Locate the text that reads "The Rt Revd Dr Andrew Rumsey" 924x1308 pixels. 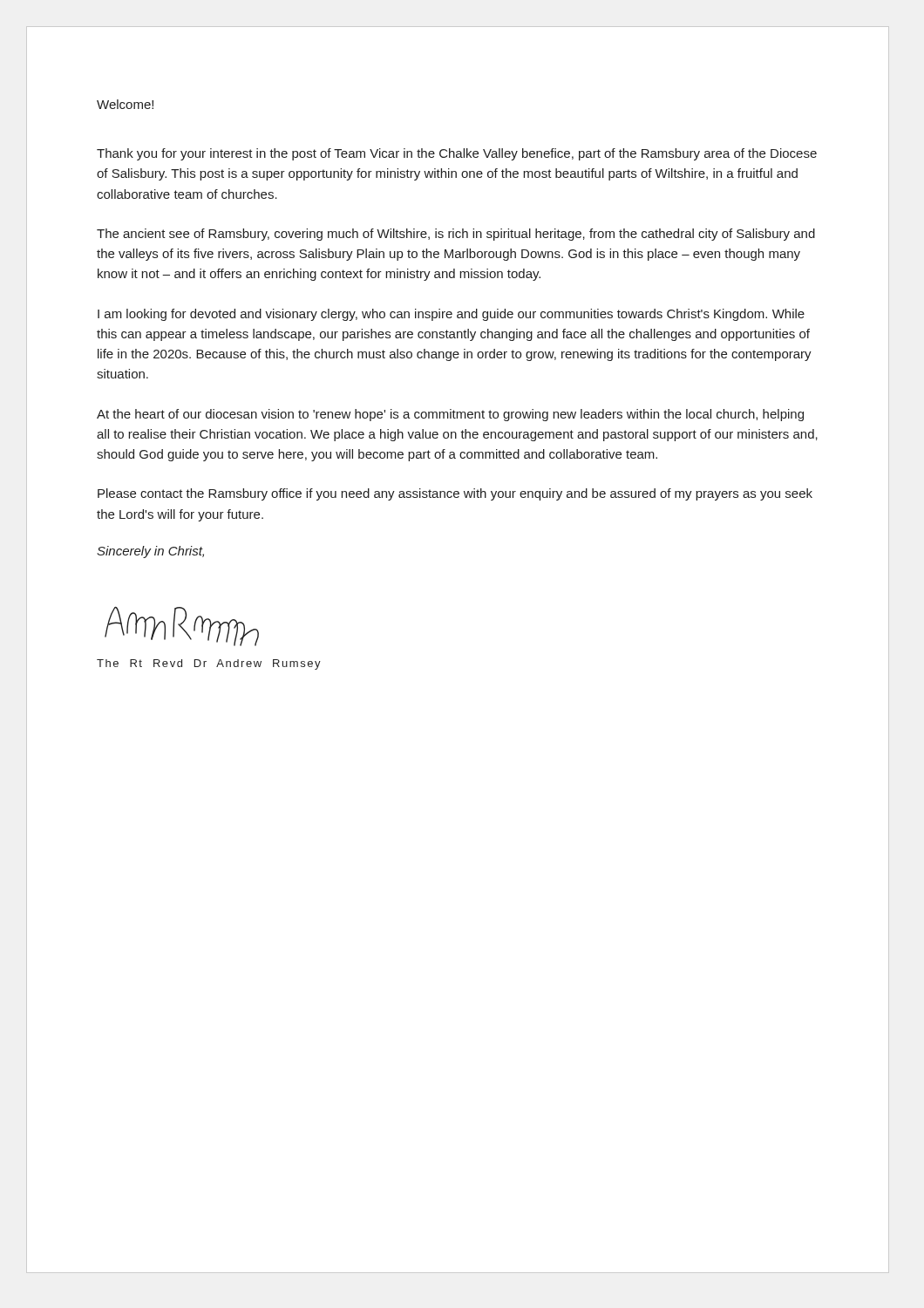[x=209, y=663]
